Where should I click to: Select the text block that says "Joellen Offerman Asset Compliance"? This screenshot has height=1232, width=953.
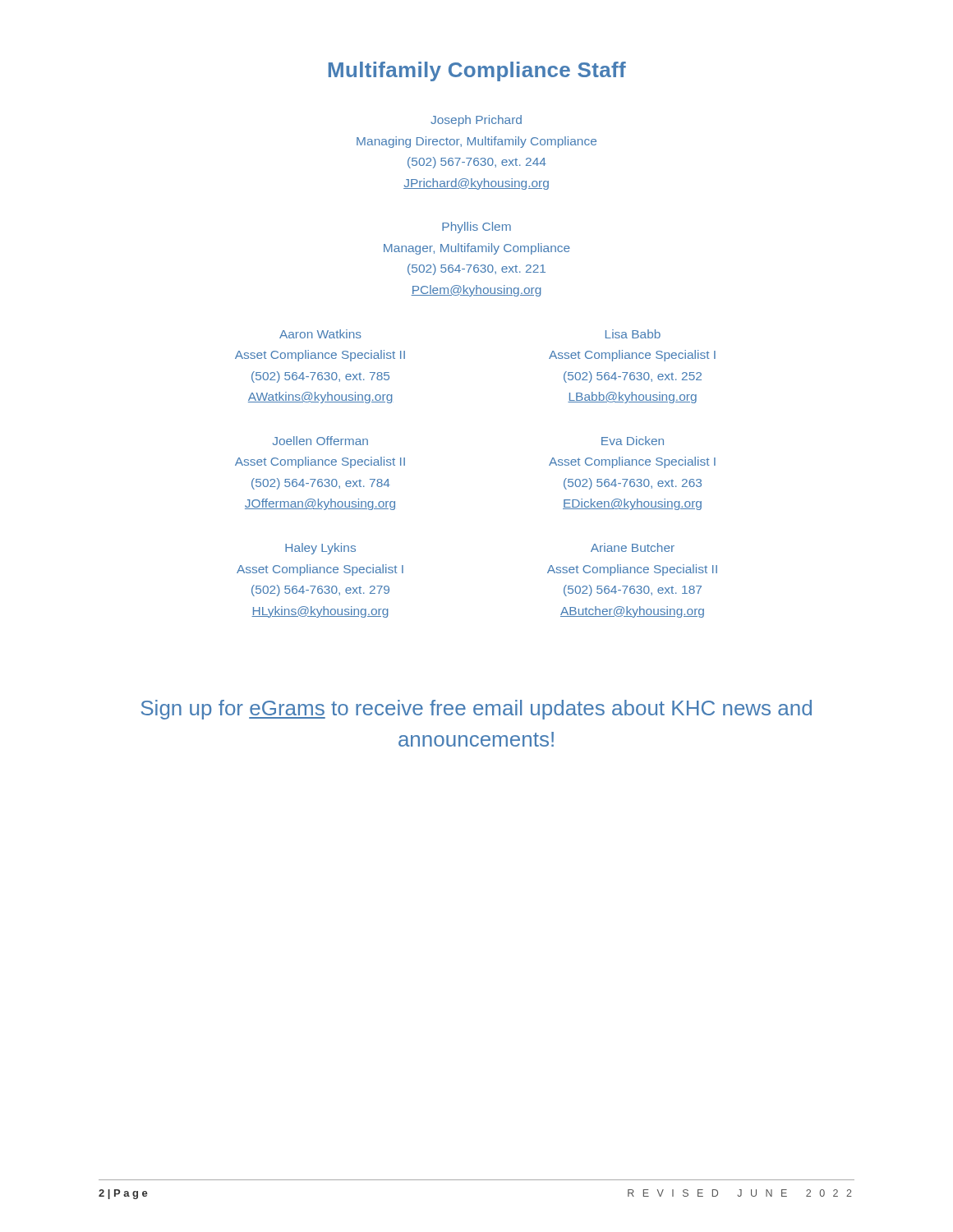click(x=320, y=472)
